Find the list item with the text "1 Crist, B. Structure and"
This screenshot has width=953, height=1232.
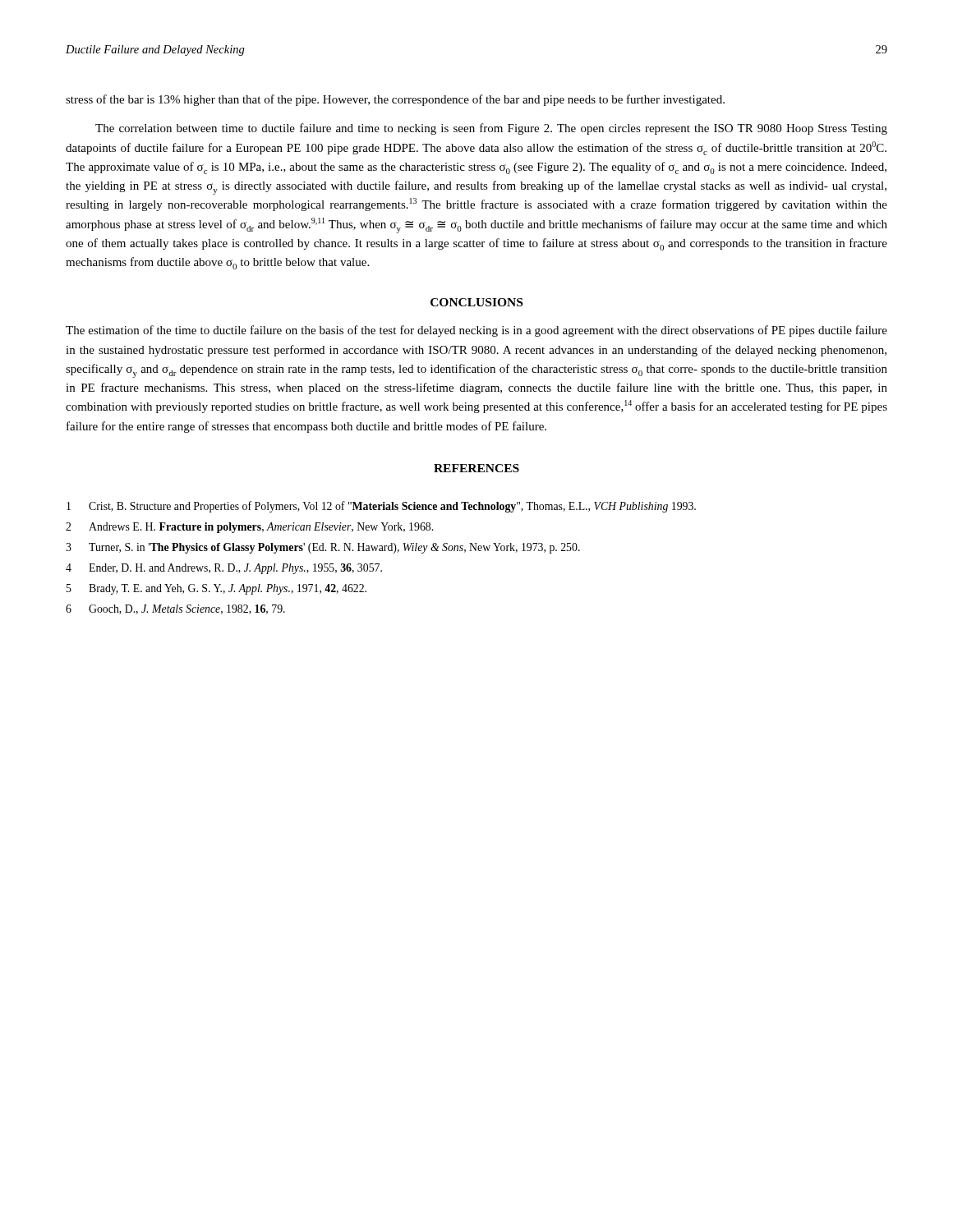pos(476,507)
